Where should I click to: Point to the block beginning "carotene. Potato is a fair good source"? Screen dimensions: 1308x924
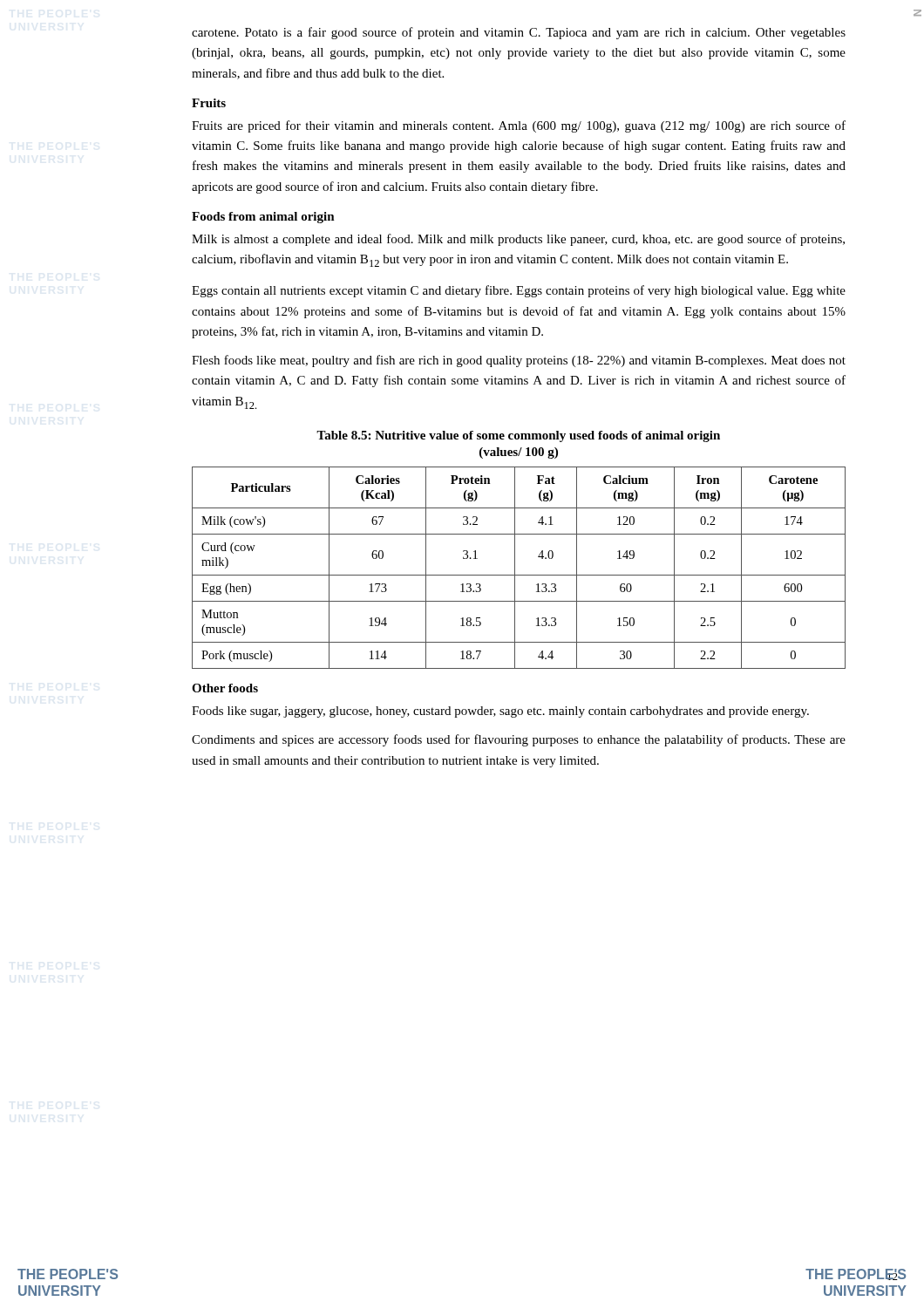(x=519, y=53)
